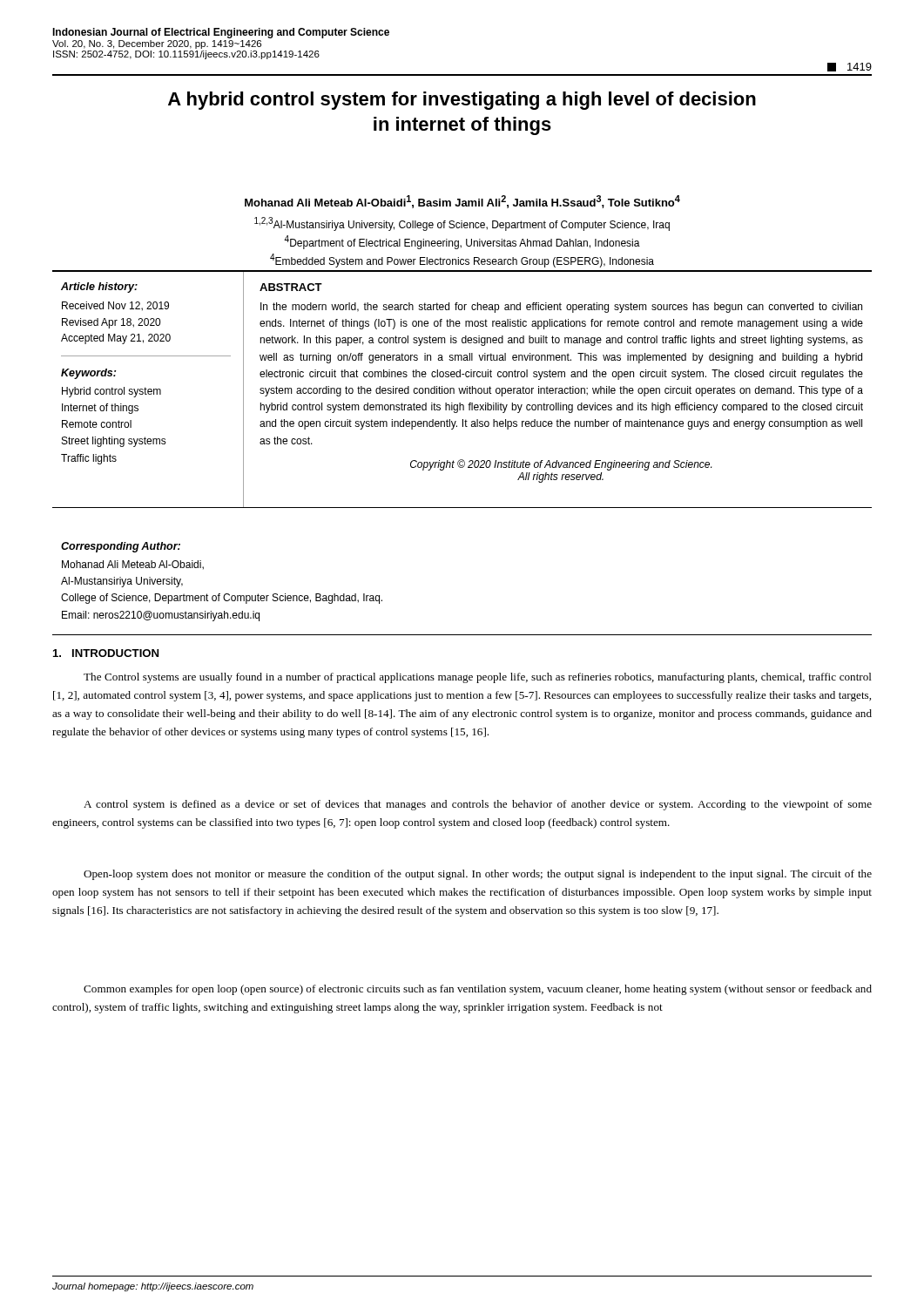This screenshot has width=924, height=1307.
Task: Find the passage starting "A hybrid control system for investigating"
Action: pos(462,112)
